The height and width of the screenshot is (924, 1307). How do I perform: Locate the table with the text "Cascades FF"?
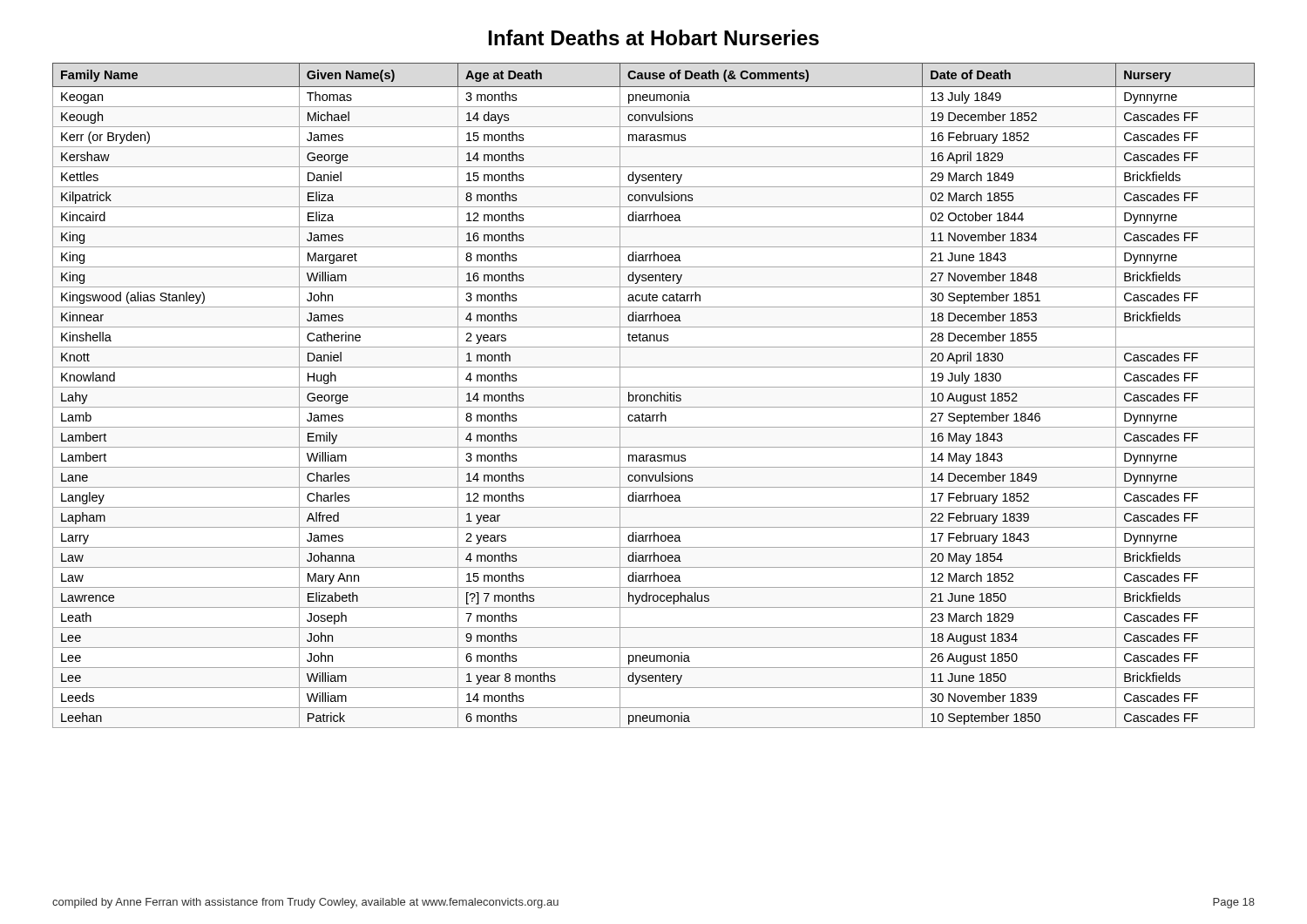click(x=654, y=395)
